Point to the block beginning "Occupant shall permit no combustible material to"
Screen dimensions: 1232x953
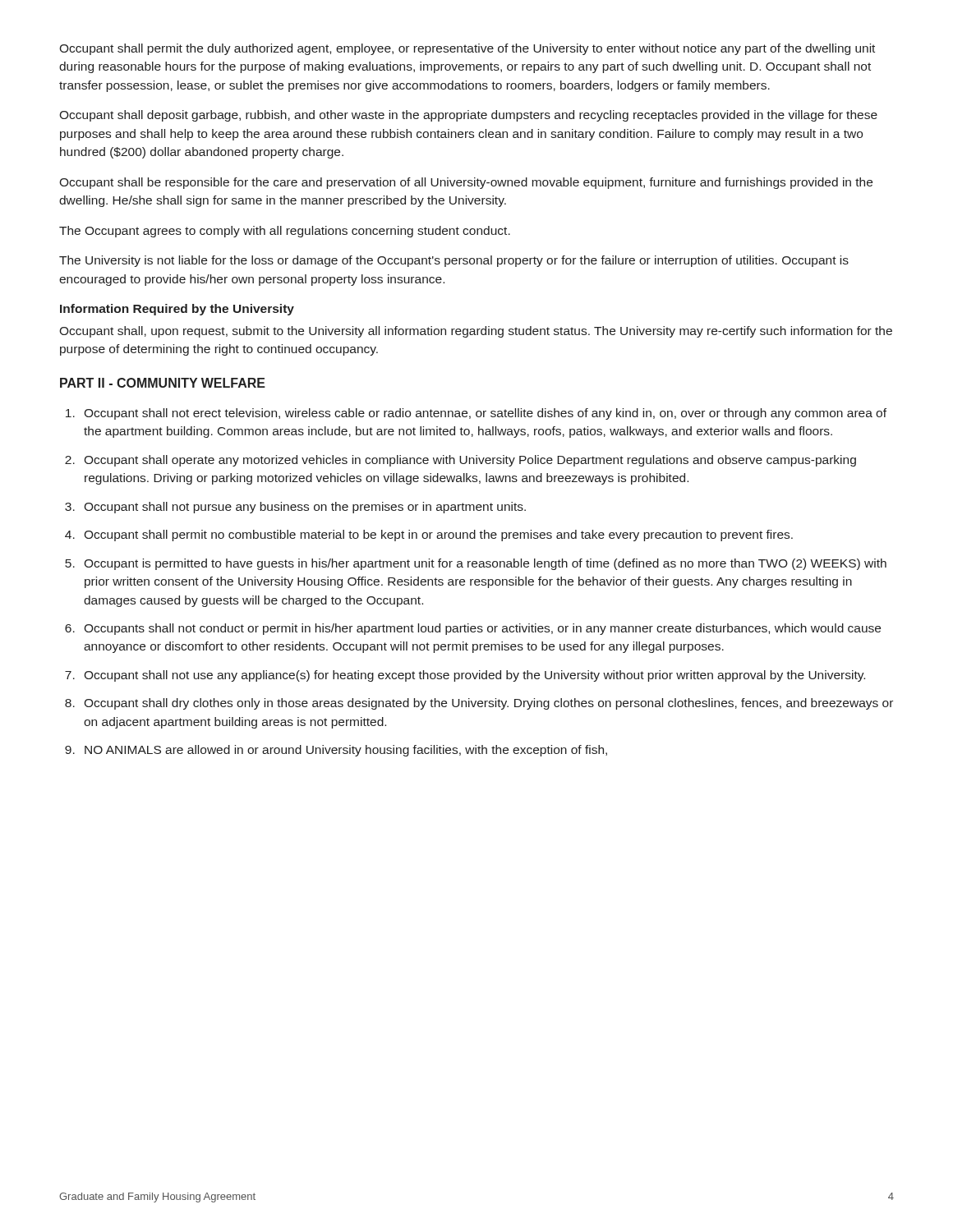tap(486, 535)
